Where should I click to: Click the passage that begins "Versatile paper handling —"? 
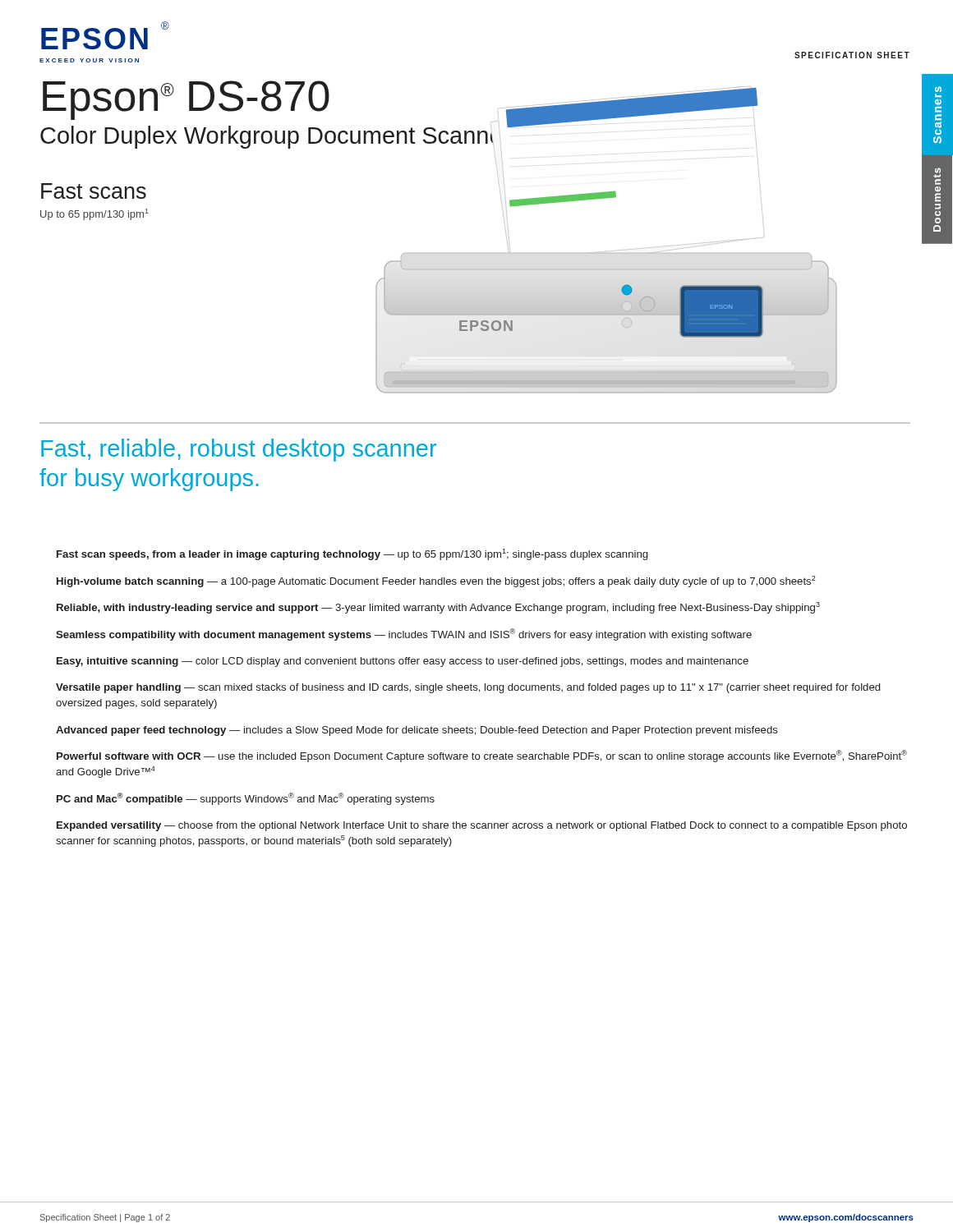click(x=468, y=695)
